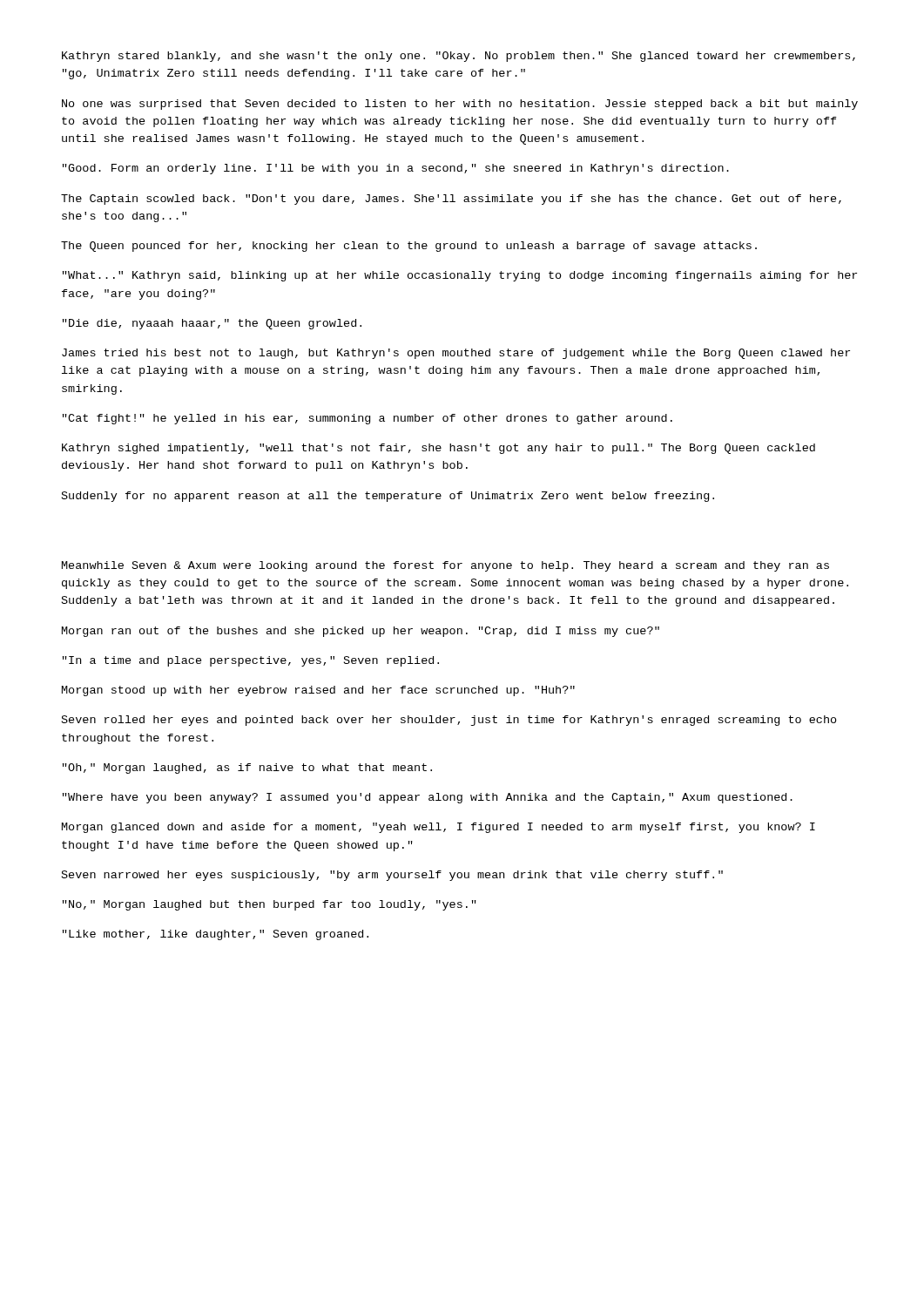Image resolution: width=924 pixels, height=1307 pixels.
Task: Navigate to the block starting ""No," Morgan laughed"
Action: point(269,905)
